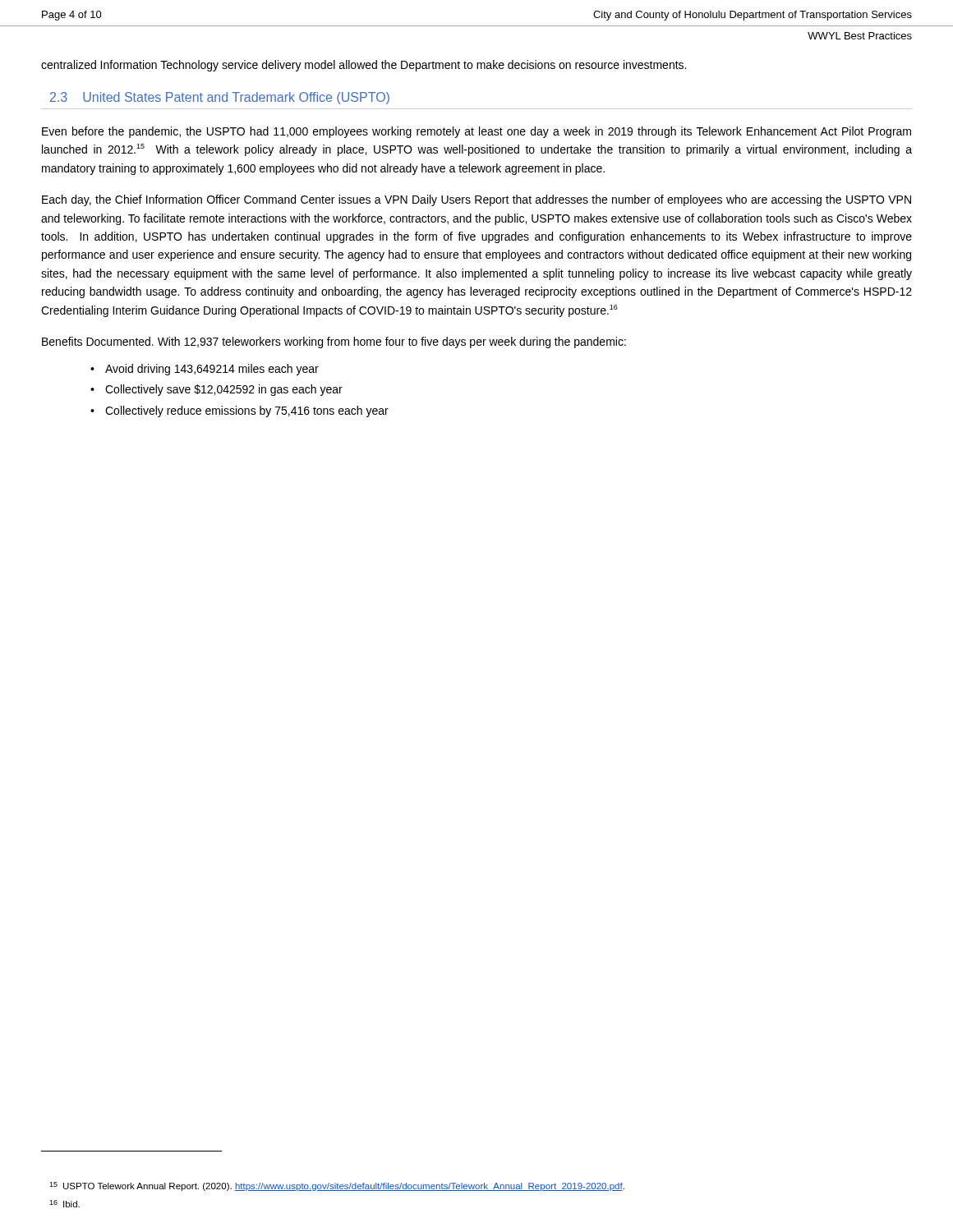Locate the text "15 USPTO Telework Annual Report. (2020). https://www.uspto.gov/sites/default/files/documents/Telework_Annual_Report_2019-2020.pdf."

(x=333, y=1187)
